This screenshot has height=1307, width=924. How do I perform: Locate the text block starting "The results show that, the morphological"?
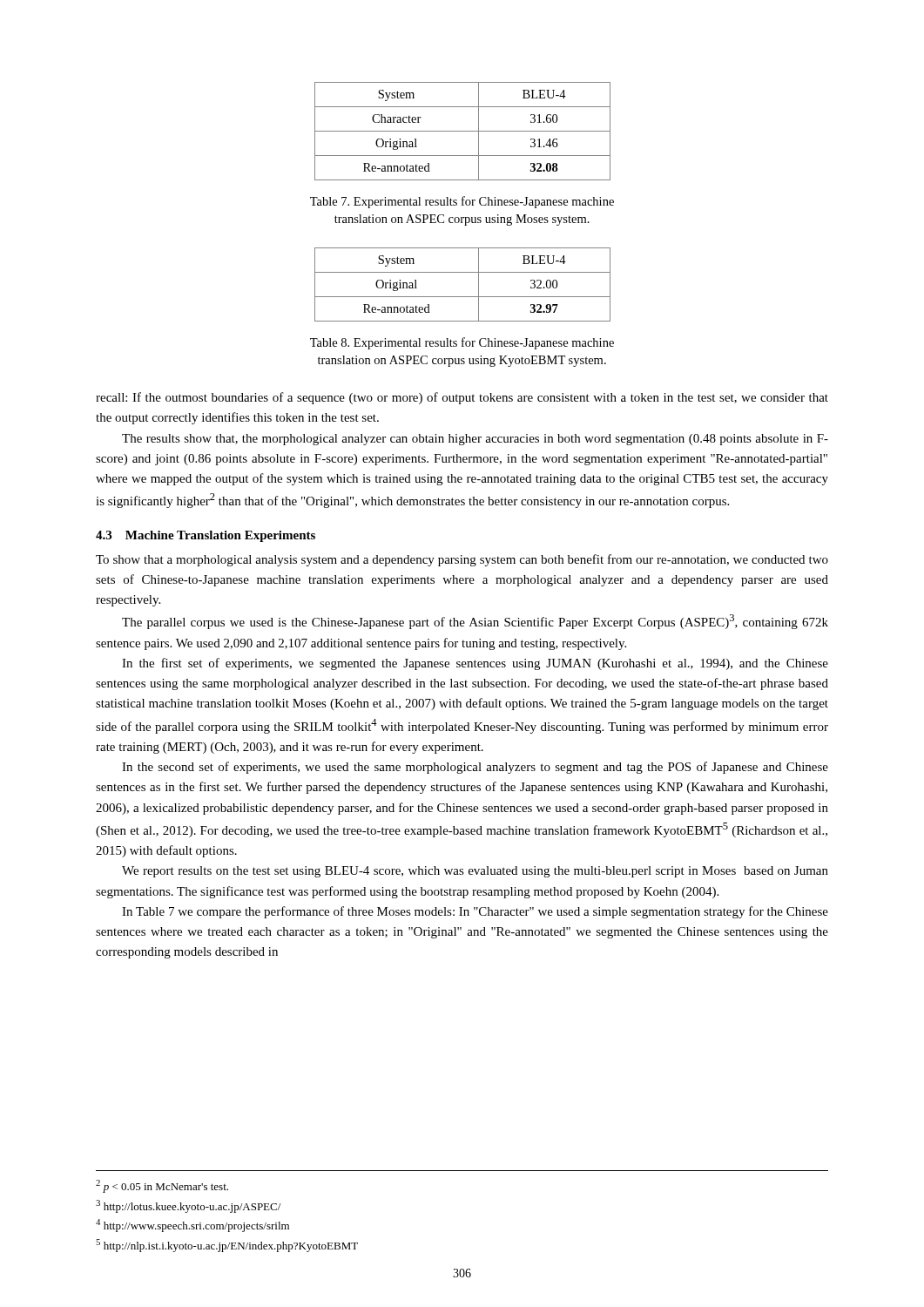[462, 470]
